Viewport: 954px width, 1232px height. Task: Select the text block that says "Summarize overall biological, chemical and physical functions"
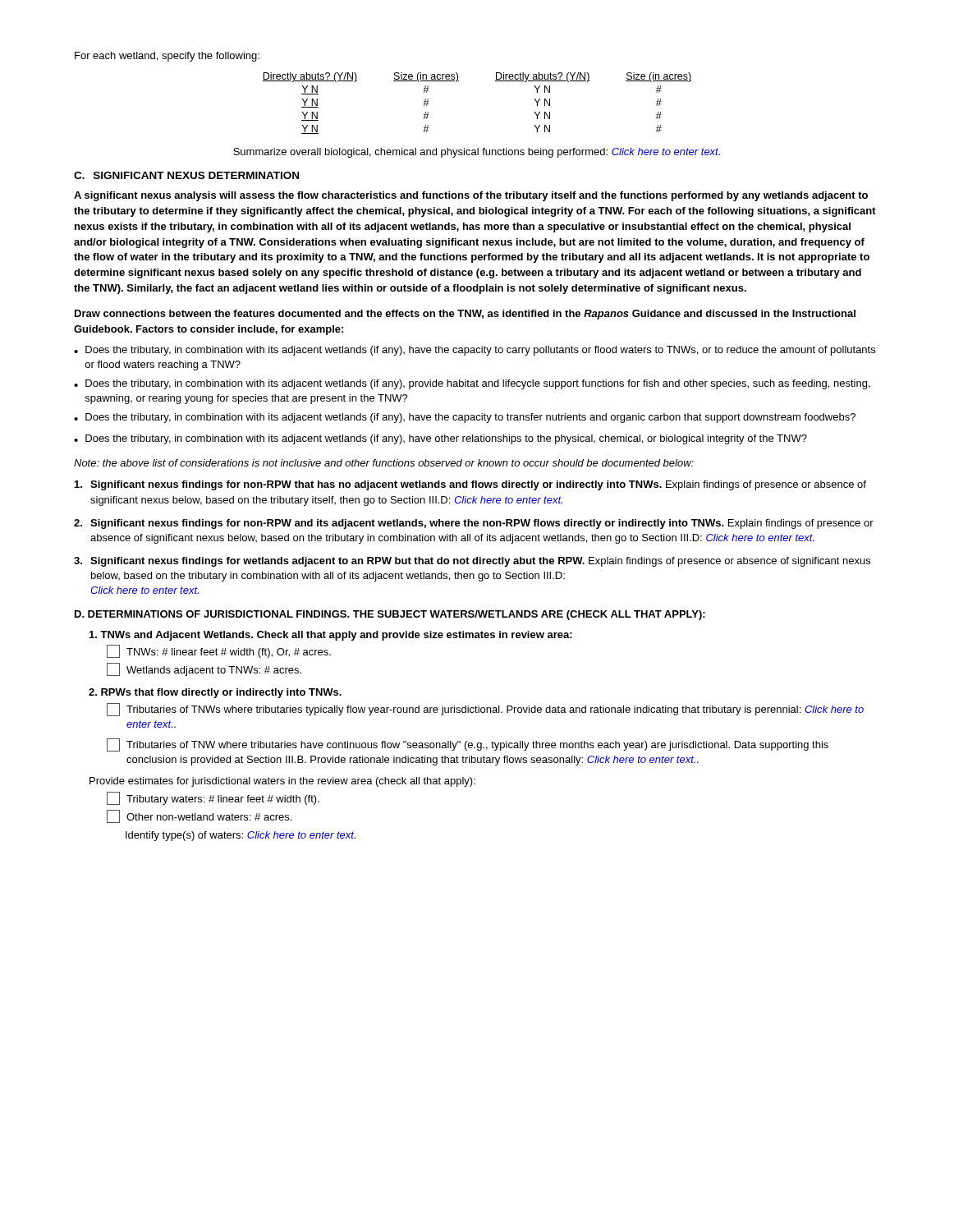pos(477,152)
